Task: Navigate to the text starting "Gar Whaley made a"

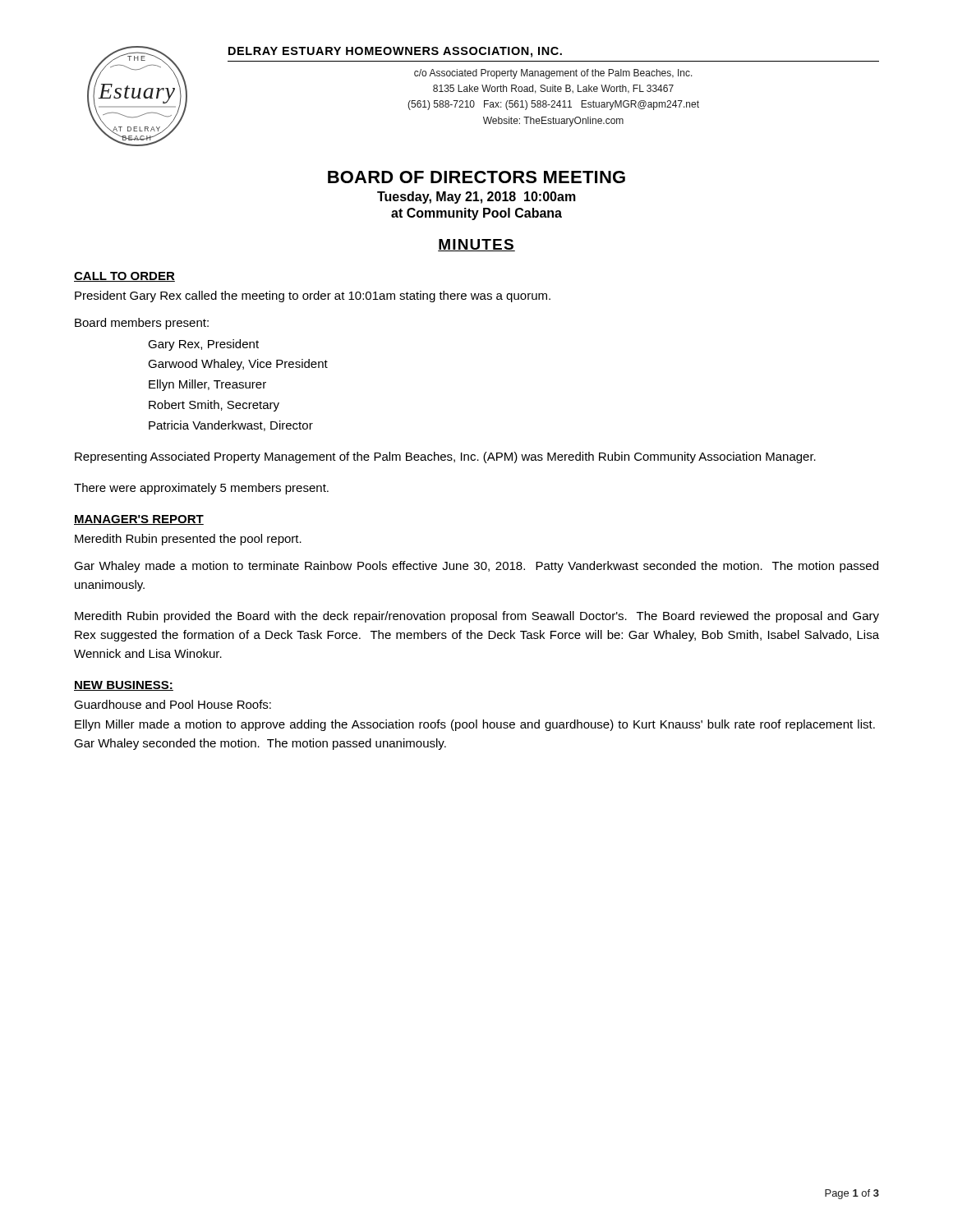Action: point(476,575)
